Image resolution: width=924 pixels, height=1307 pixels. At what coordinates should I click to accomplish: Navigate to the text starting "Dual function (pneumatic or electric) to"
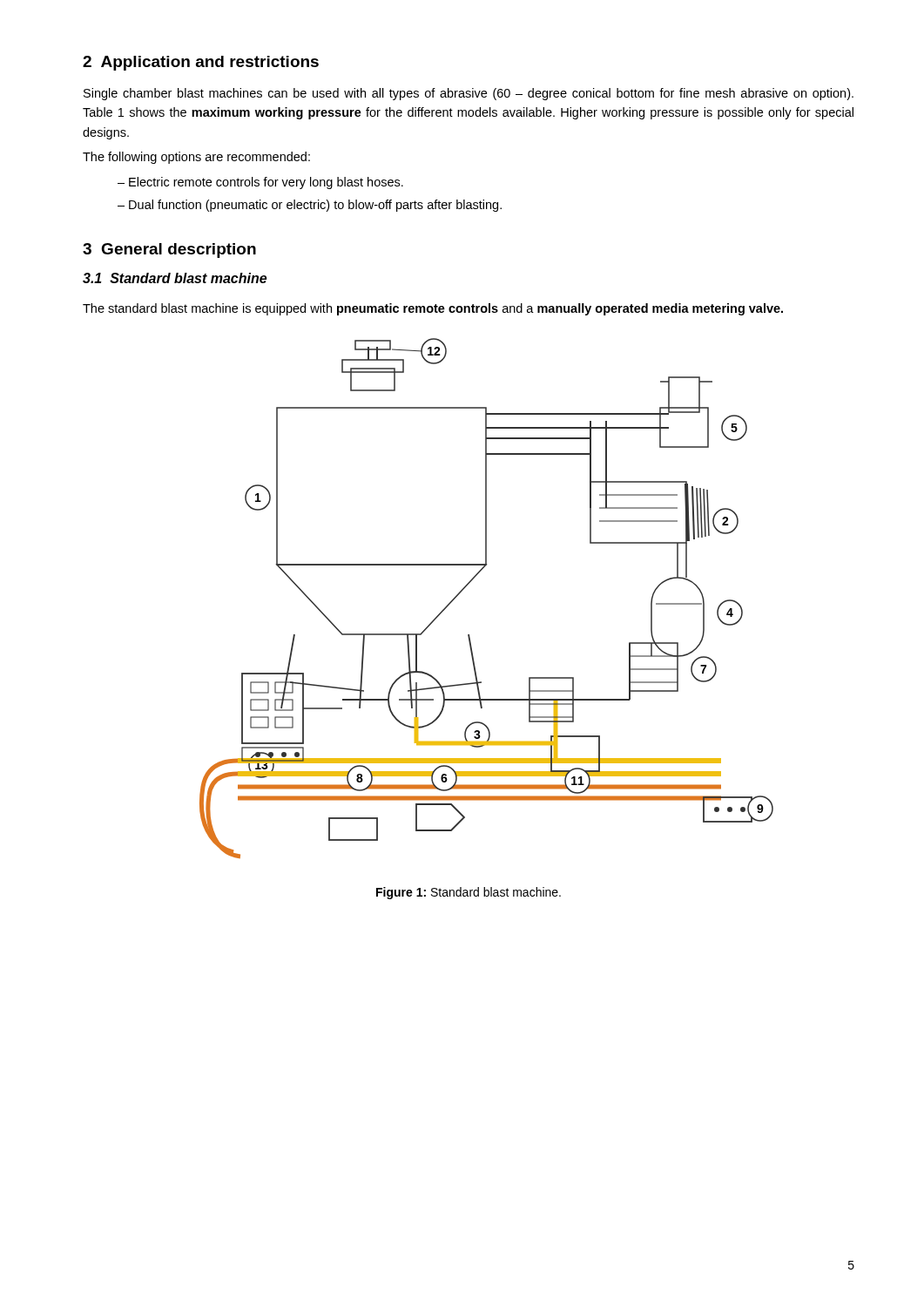[x=315, y=205]
